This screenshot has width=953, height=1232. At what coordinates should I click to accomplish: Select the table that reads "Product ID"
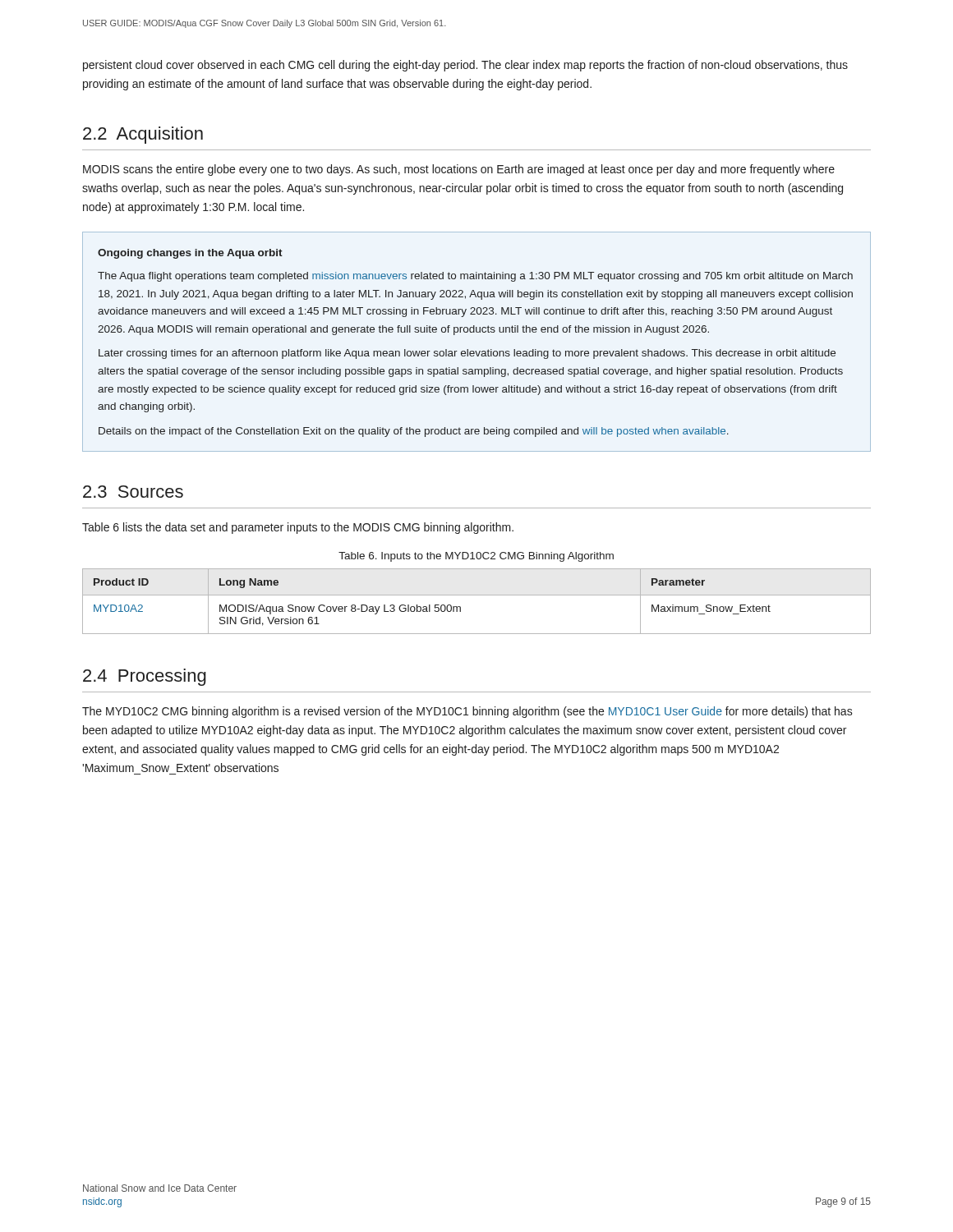[x=476, y=601]
